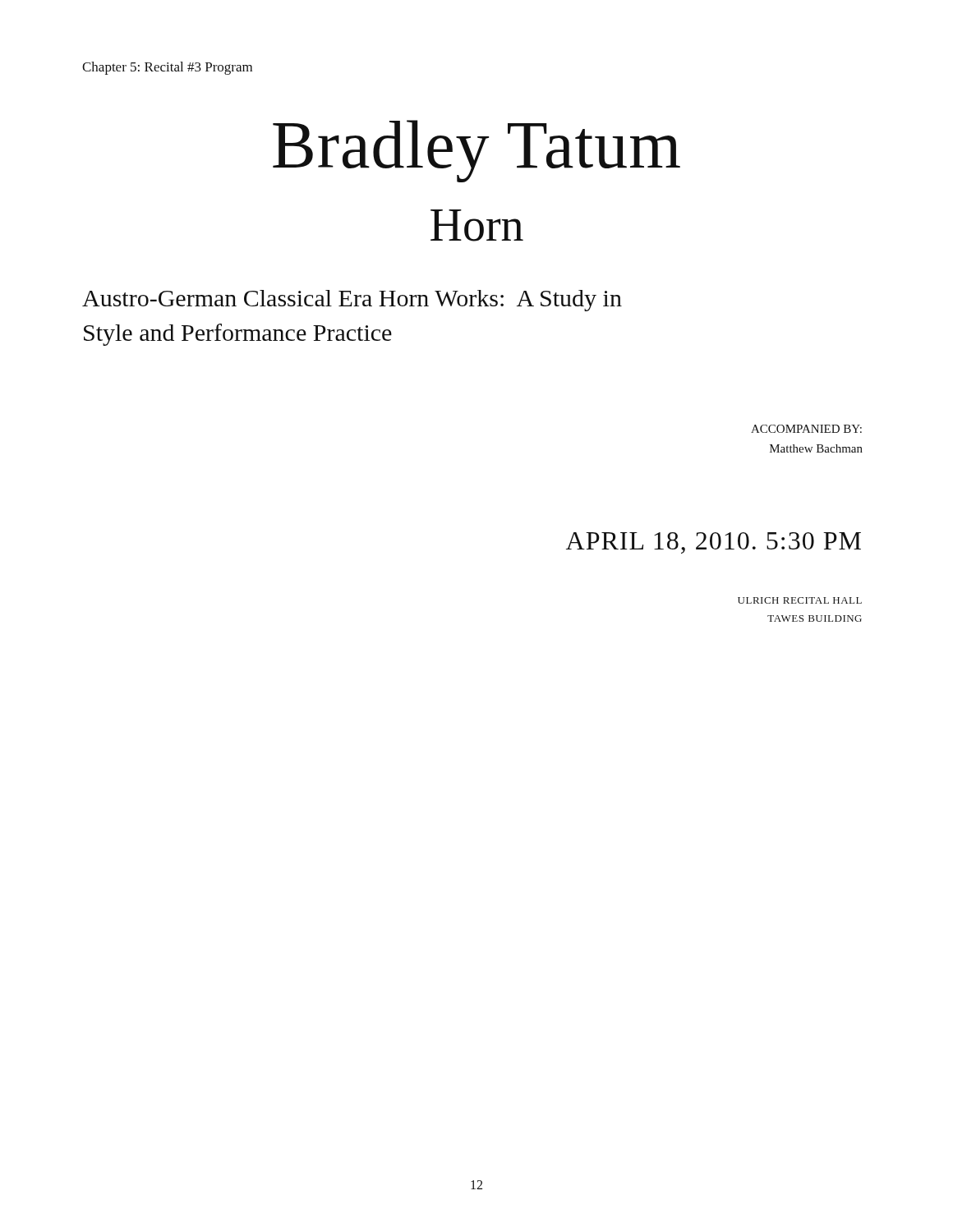Select the text block with the text "Austro-German Classical Era Horn Works: A Study in"

[352, 315]
